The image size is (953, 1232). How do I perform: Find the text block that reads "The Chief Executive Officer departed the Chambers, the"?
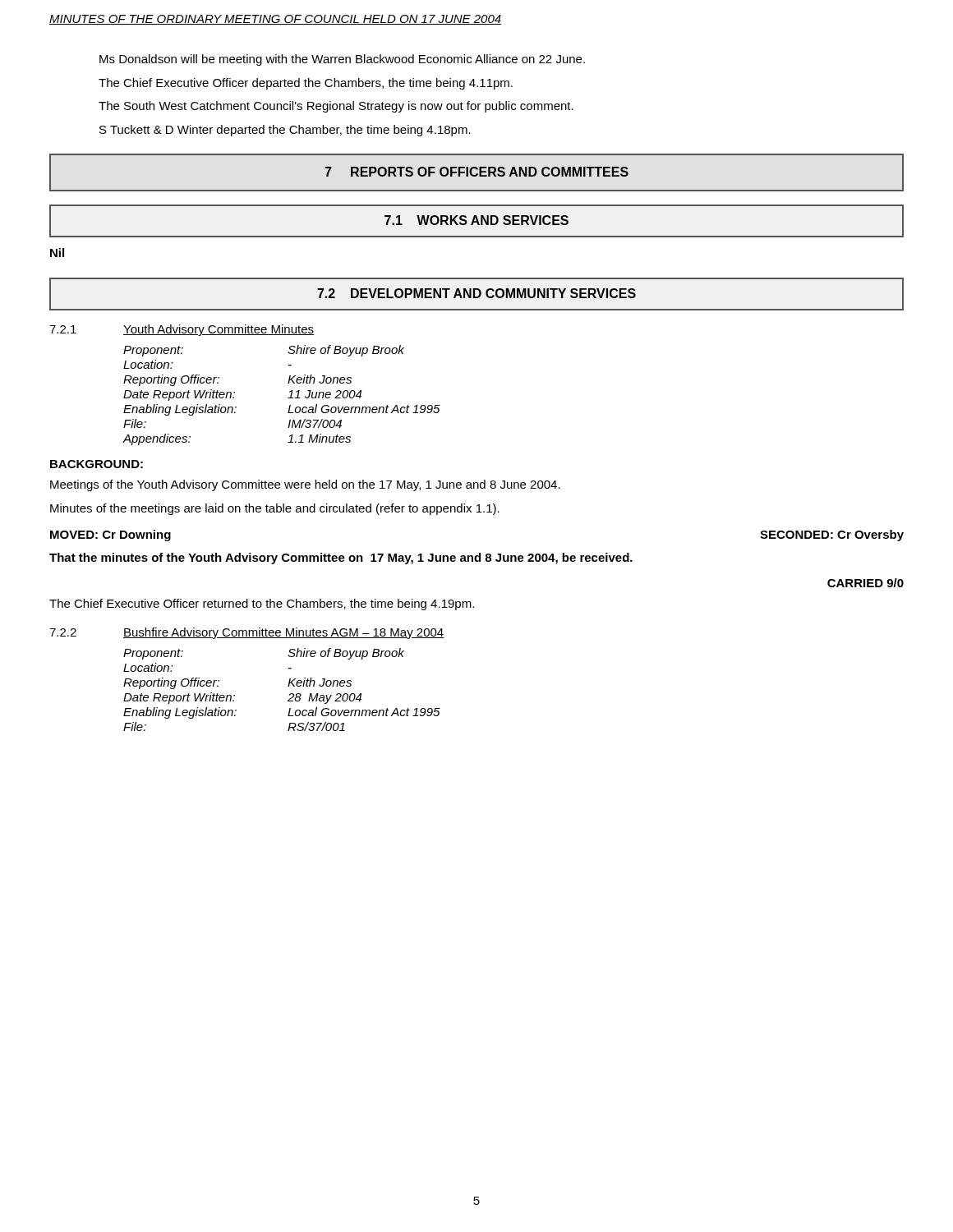click(x=306, y=82)
